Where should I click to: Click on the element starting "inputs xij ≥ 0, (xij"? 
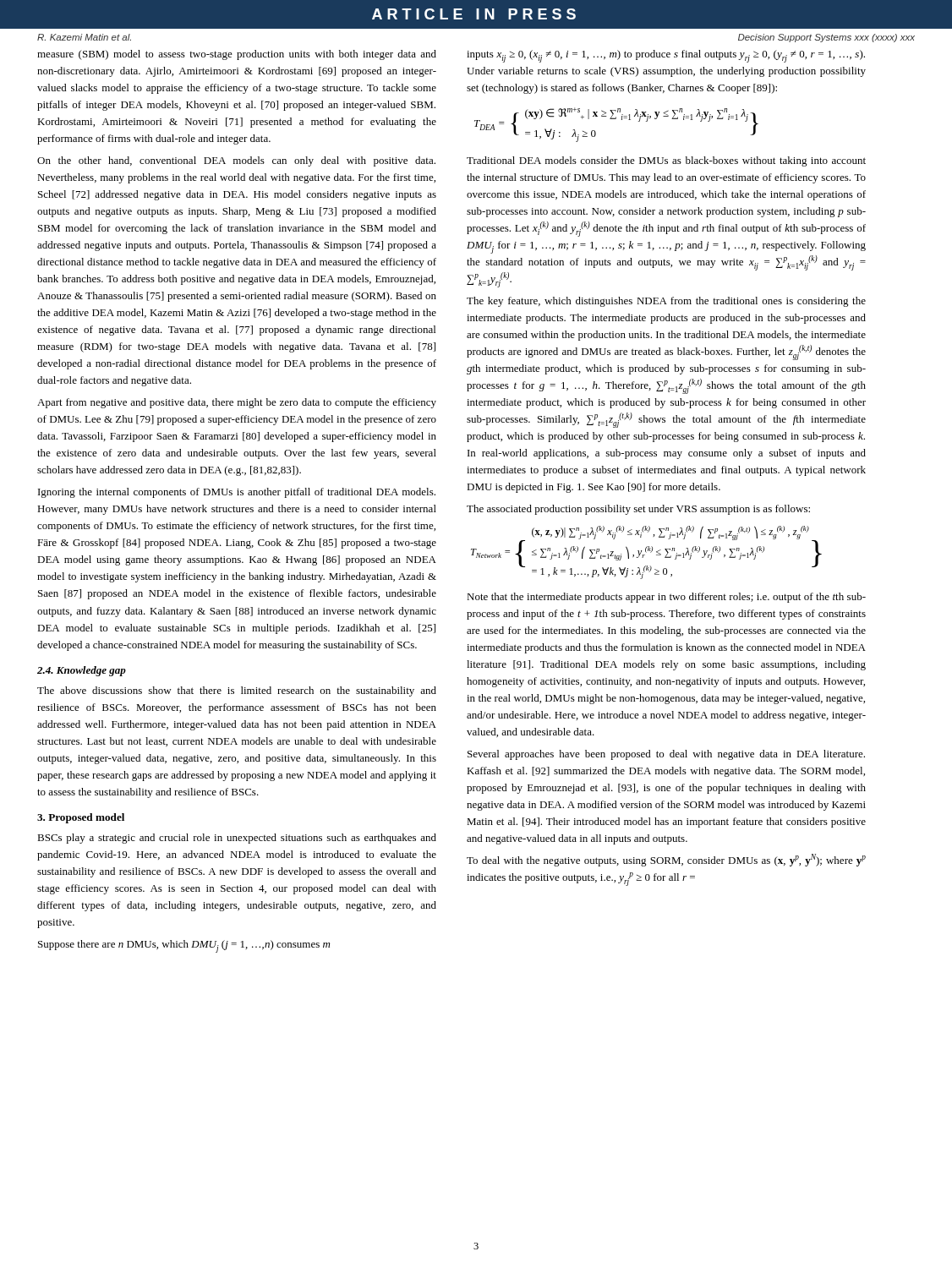[666, 71]
